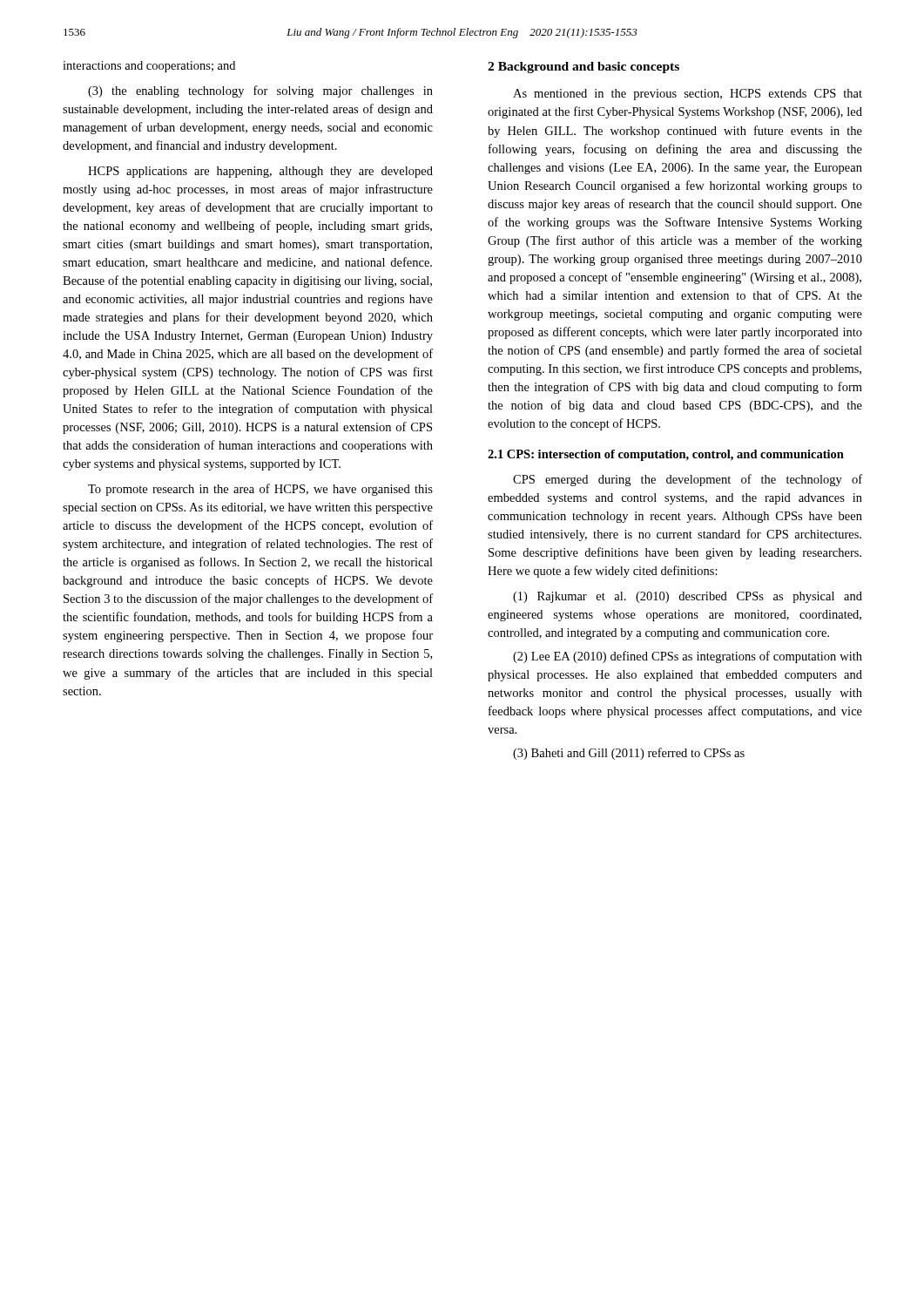Locate the list item with the text "(2) Lee EA"
The image size is (924, 1307).
tap(675, 693)
